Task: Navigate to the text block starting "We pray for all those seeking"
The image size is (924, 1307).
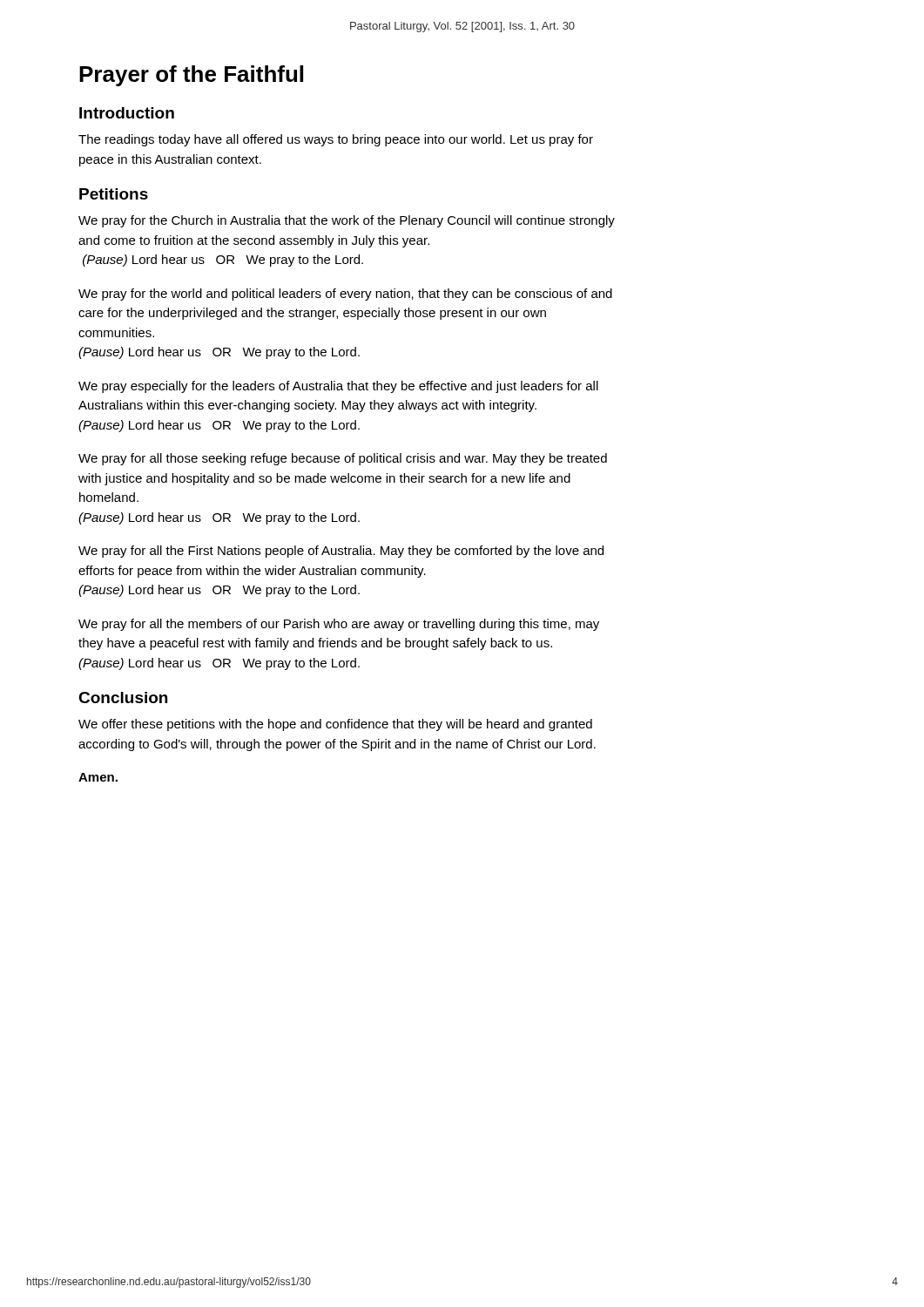Action: (x=343, y=487)
